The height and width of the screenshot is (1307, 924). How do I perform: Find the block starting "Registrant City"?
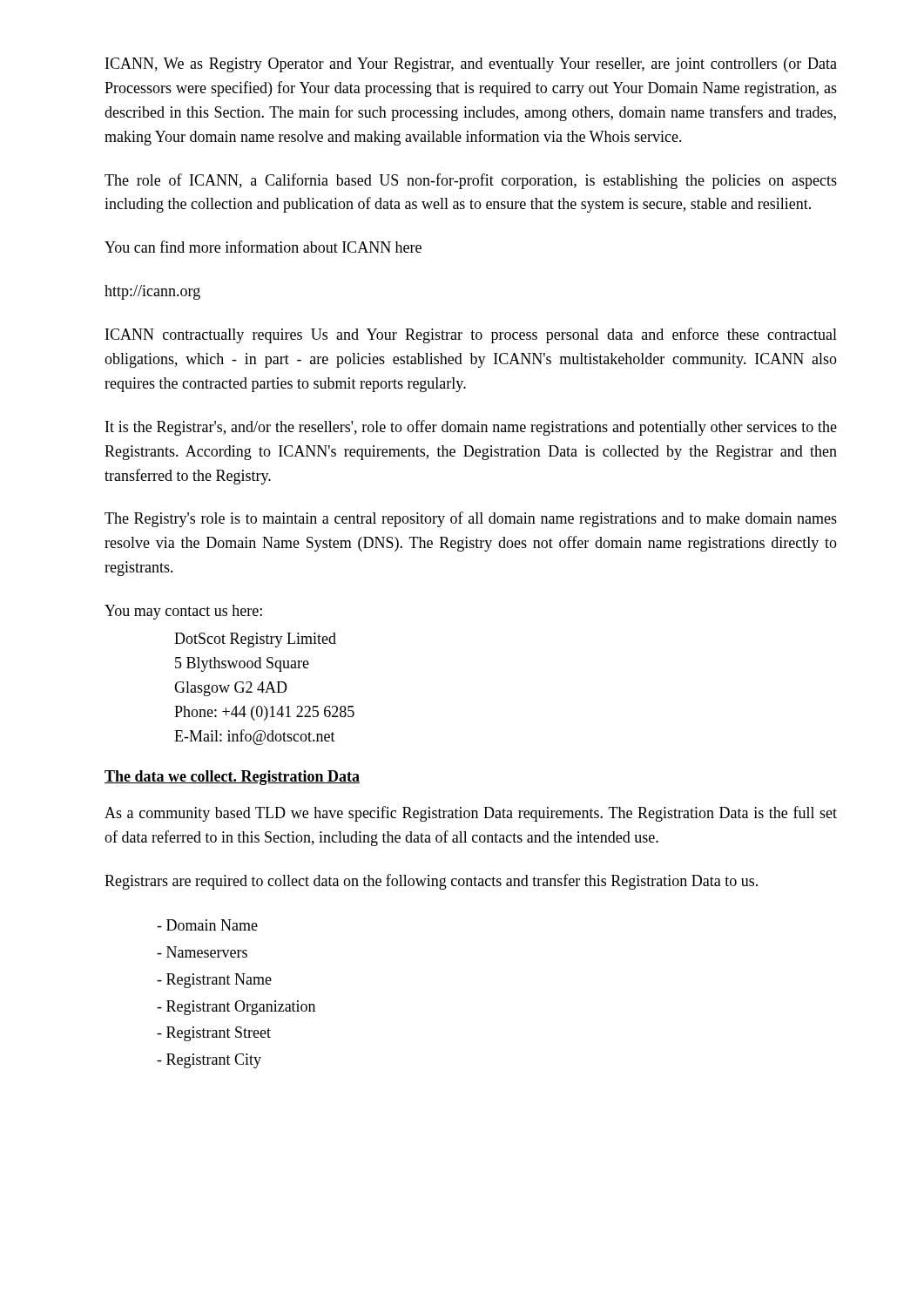tap(209, 1060)
